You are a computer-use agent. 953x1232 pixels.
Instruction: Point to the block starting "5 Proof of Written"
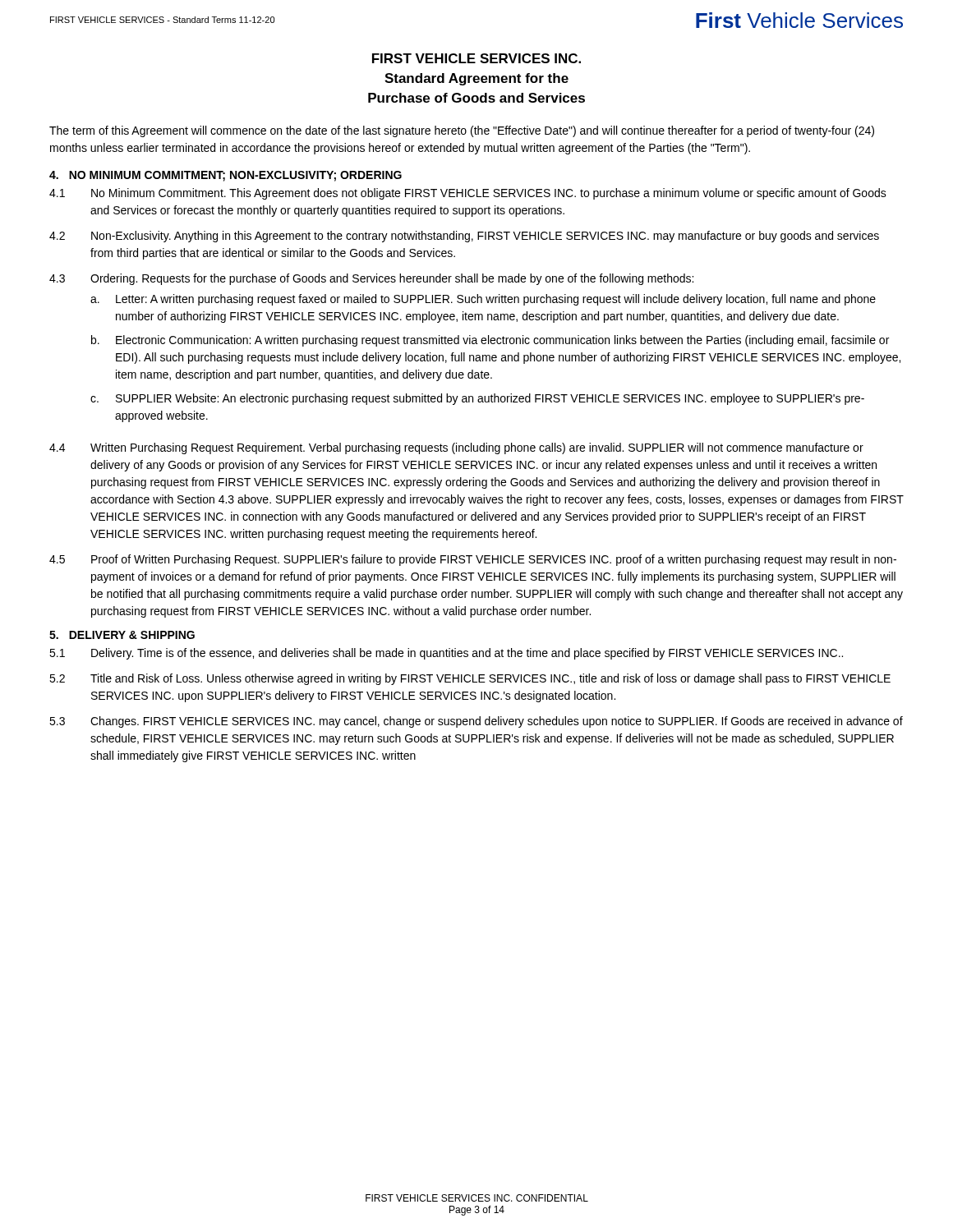(x=476, y=586)
